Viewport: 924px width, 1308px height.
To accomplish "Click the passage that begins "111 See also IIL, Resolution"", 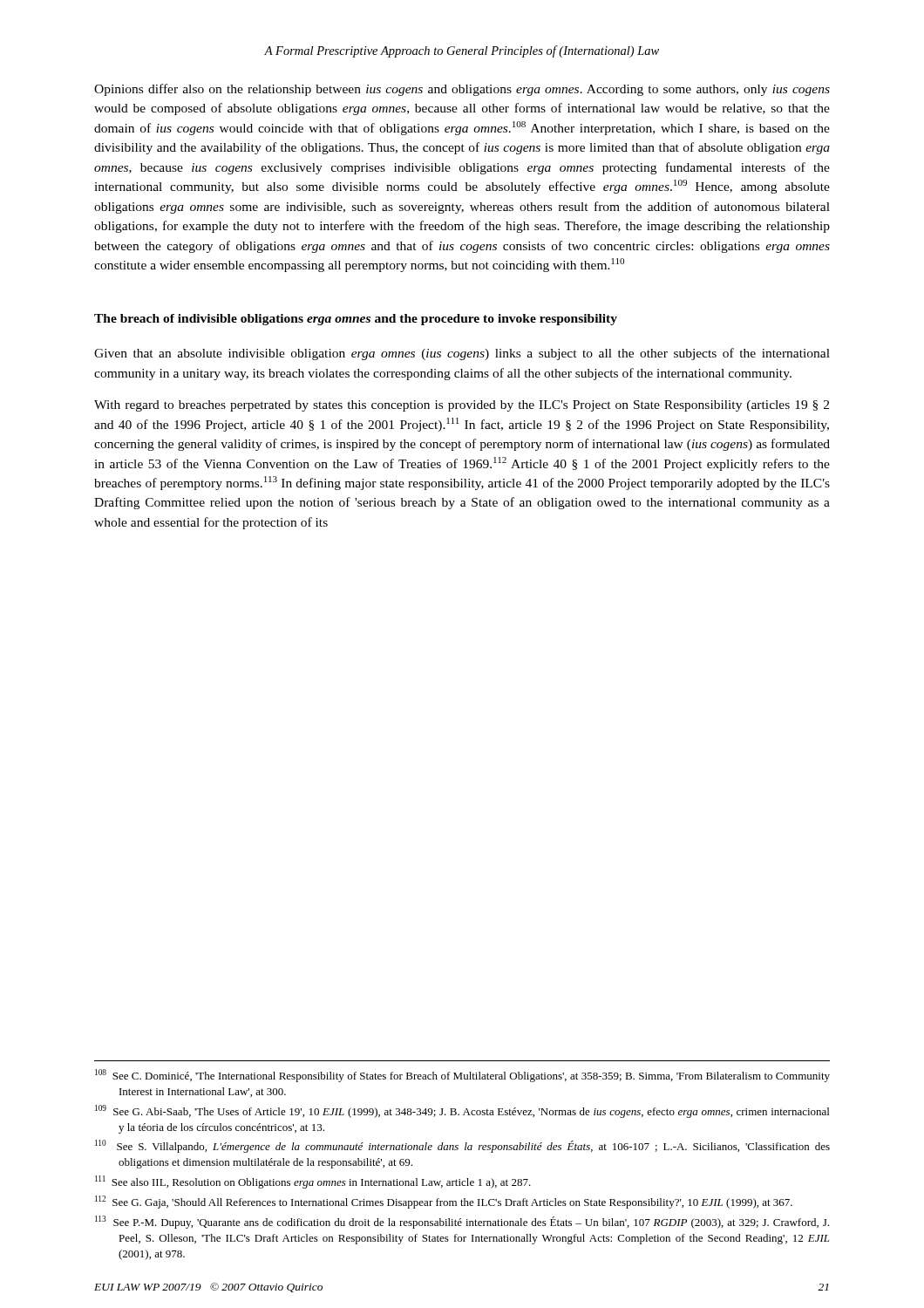I will click(313, 1182).
